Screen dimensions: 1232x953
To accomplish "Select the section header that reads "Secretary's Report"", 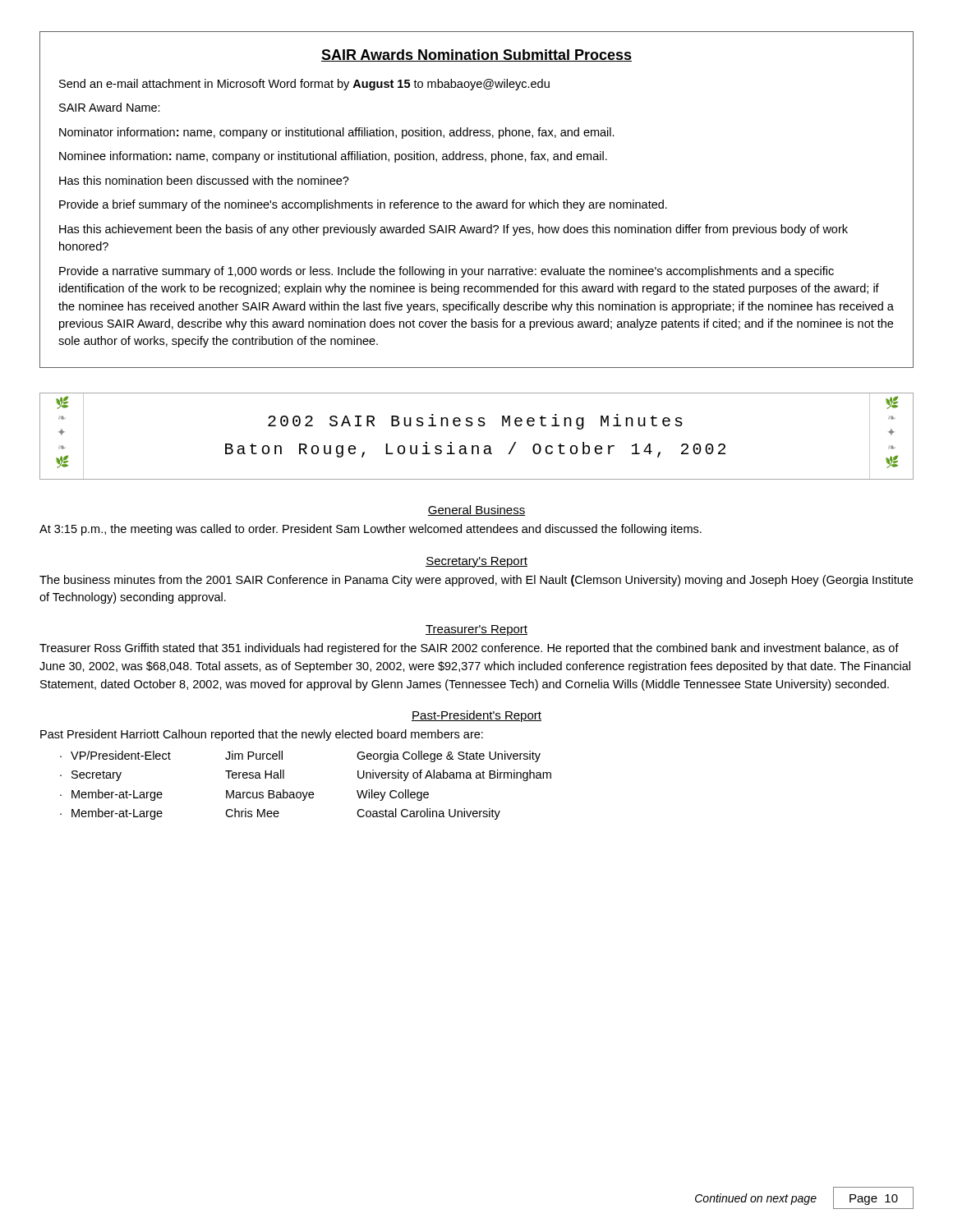I will pos(476,560).
